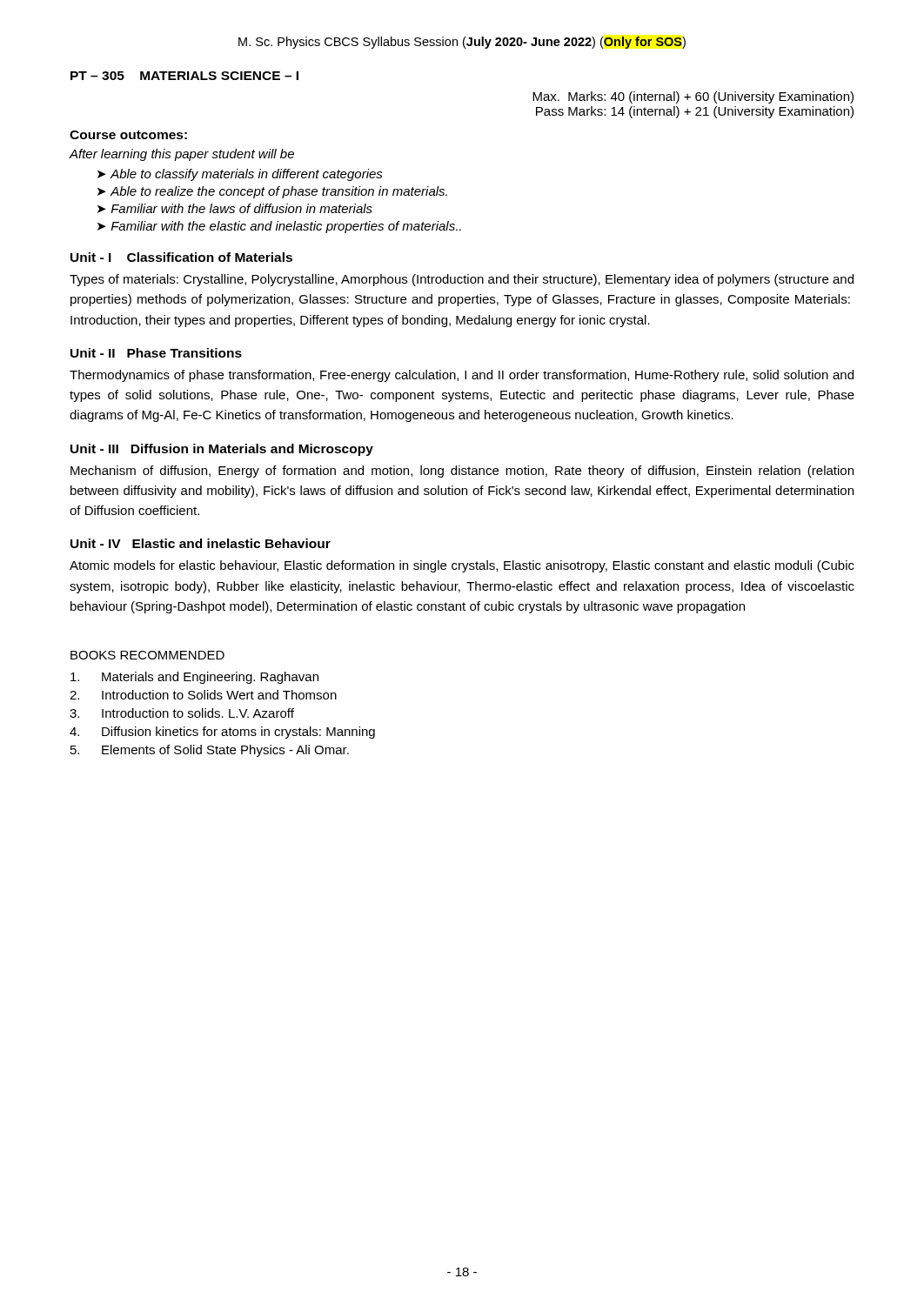
Task: Find the block on this page that starts "Able to realize"
Action: (280, 191)
